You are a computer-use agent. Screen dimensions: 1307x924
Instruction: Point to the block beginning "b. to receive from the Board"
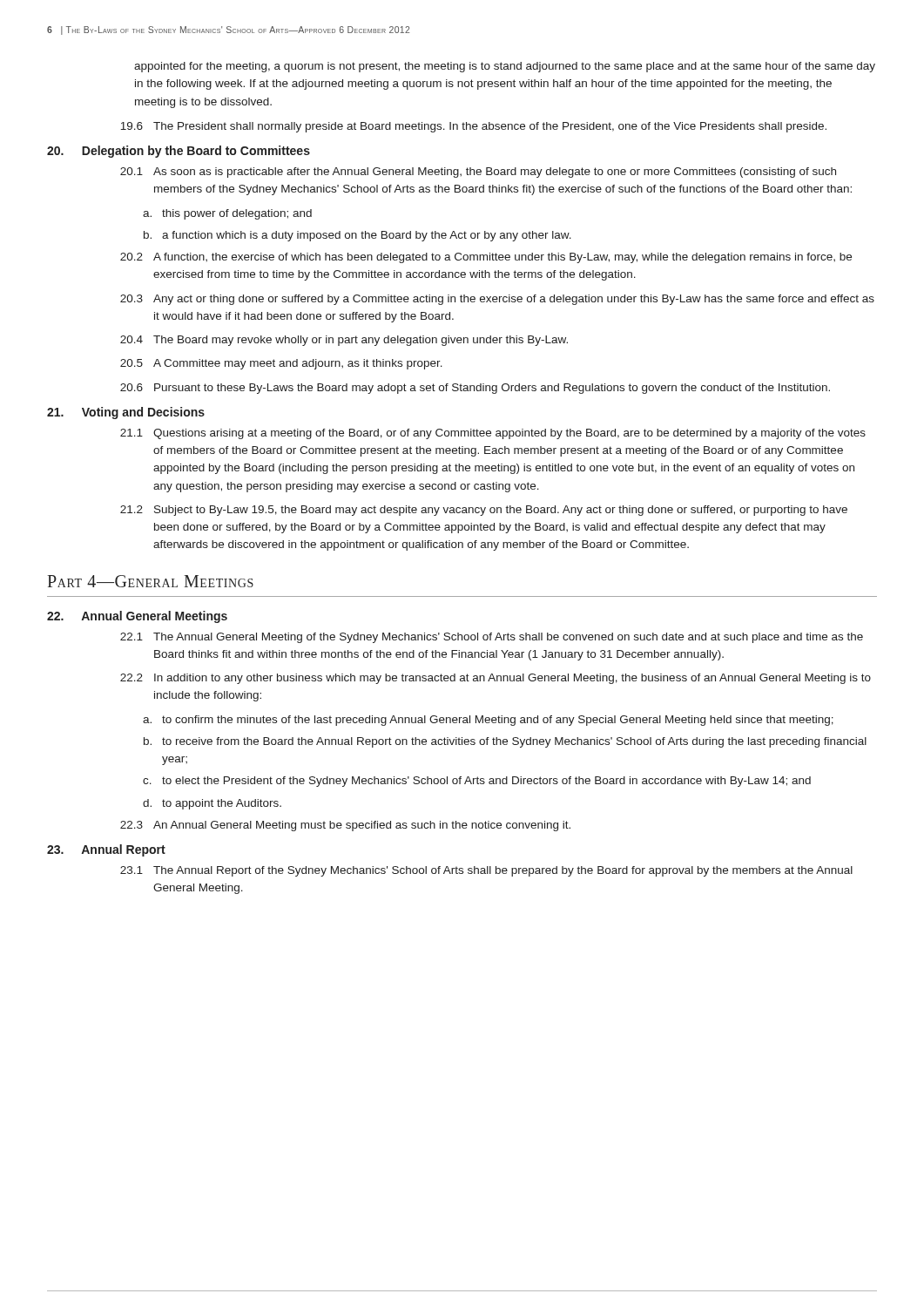510,750
